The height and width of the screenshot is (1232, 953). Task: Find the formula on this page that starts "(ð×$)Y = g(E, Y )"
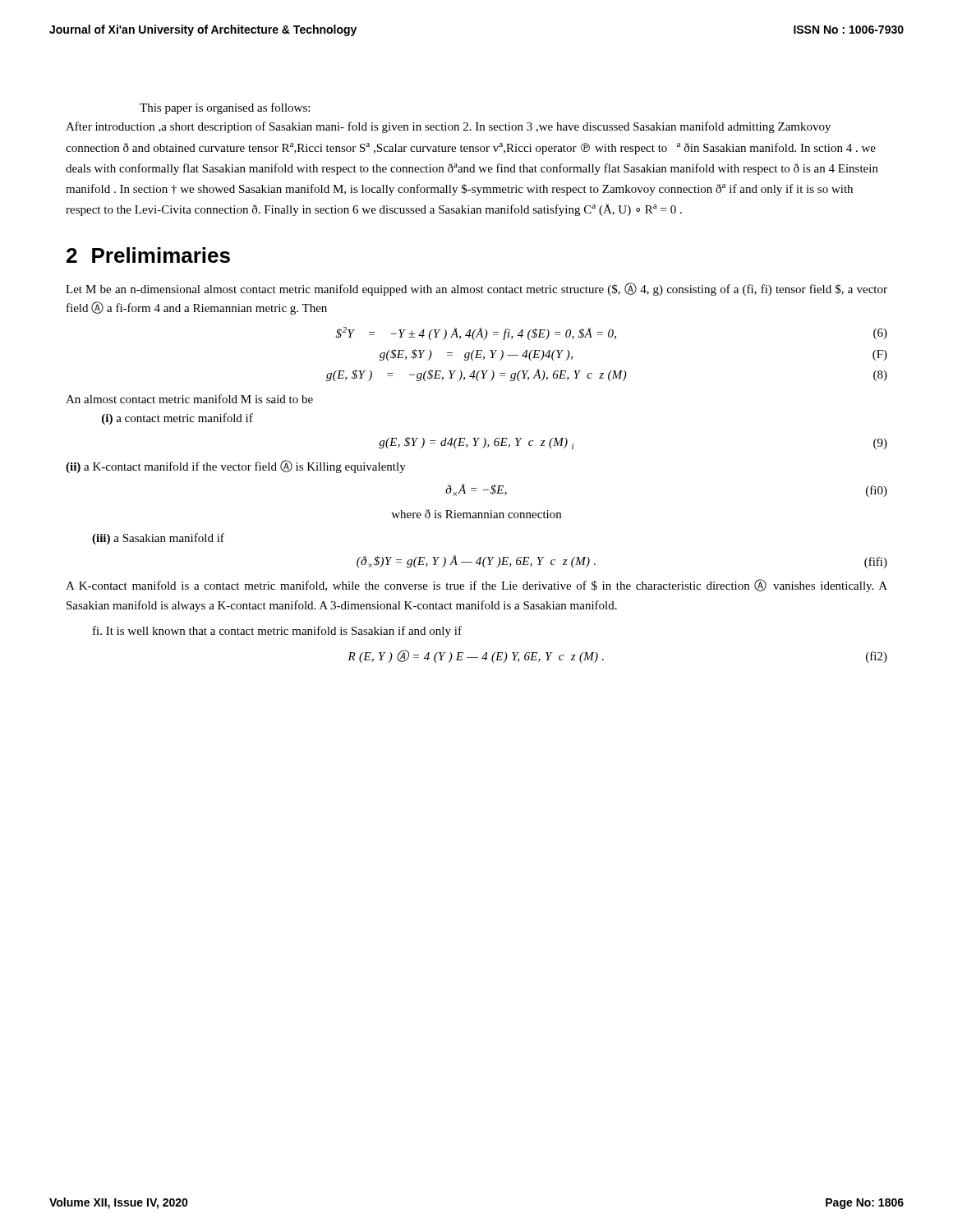(x=479, y=561)
